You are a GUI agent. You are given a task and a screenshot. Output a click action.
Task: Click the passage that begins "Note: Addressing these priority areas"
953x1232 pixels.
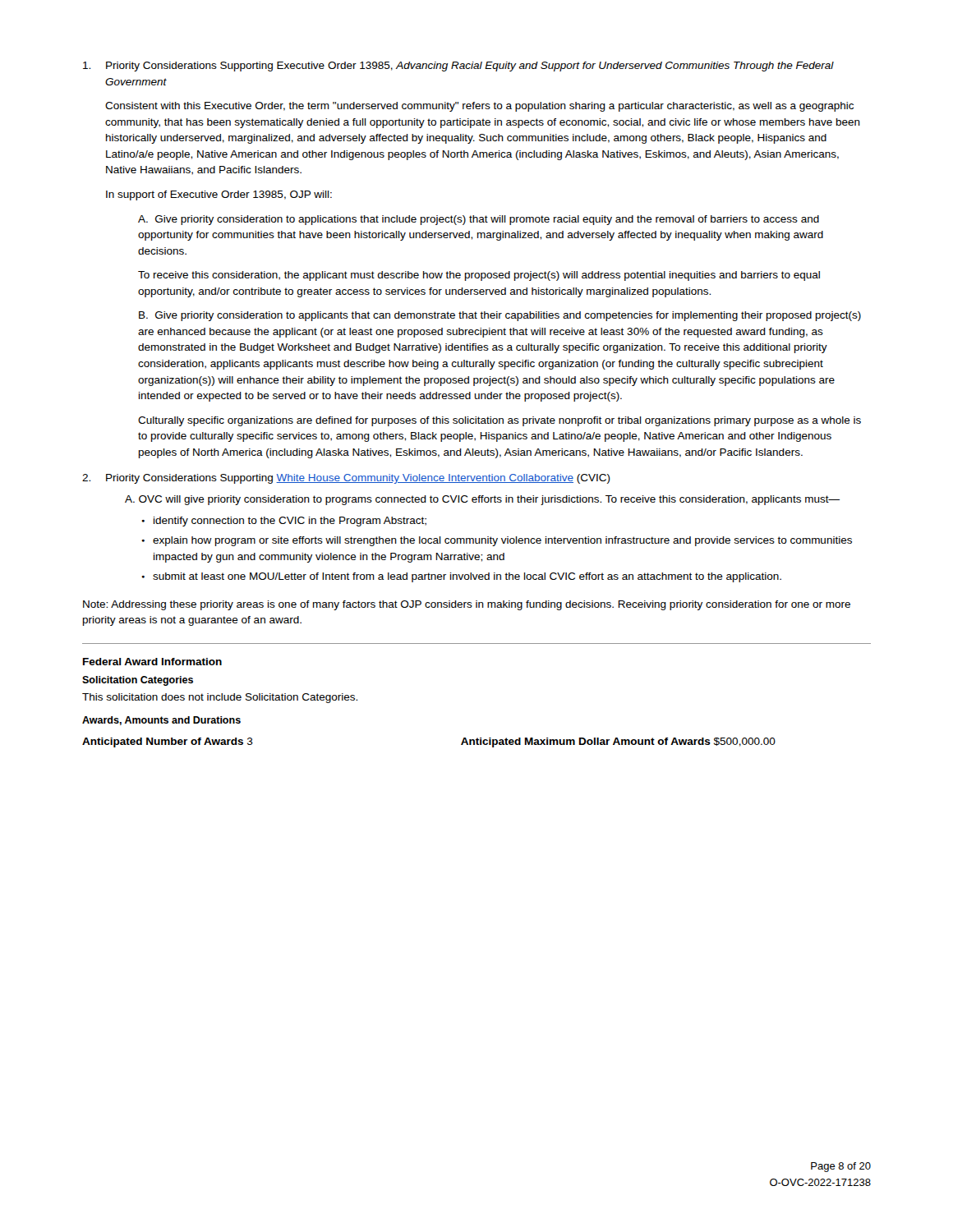(466, 612)
